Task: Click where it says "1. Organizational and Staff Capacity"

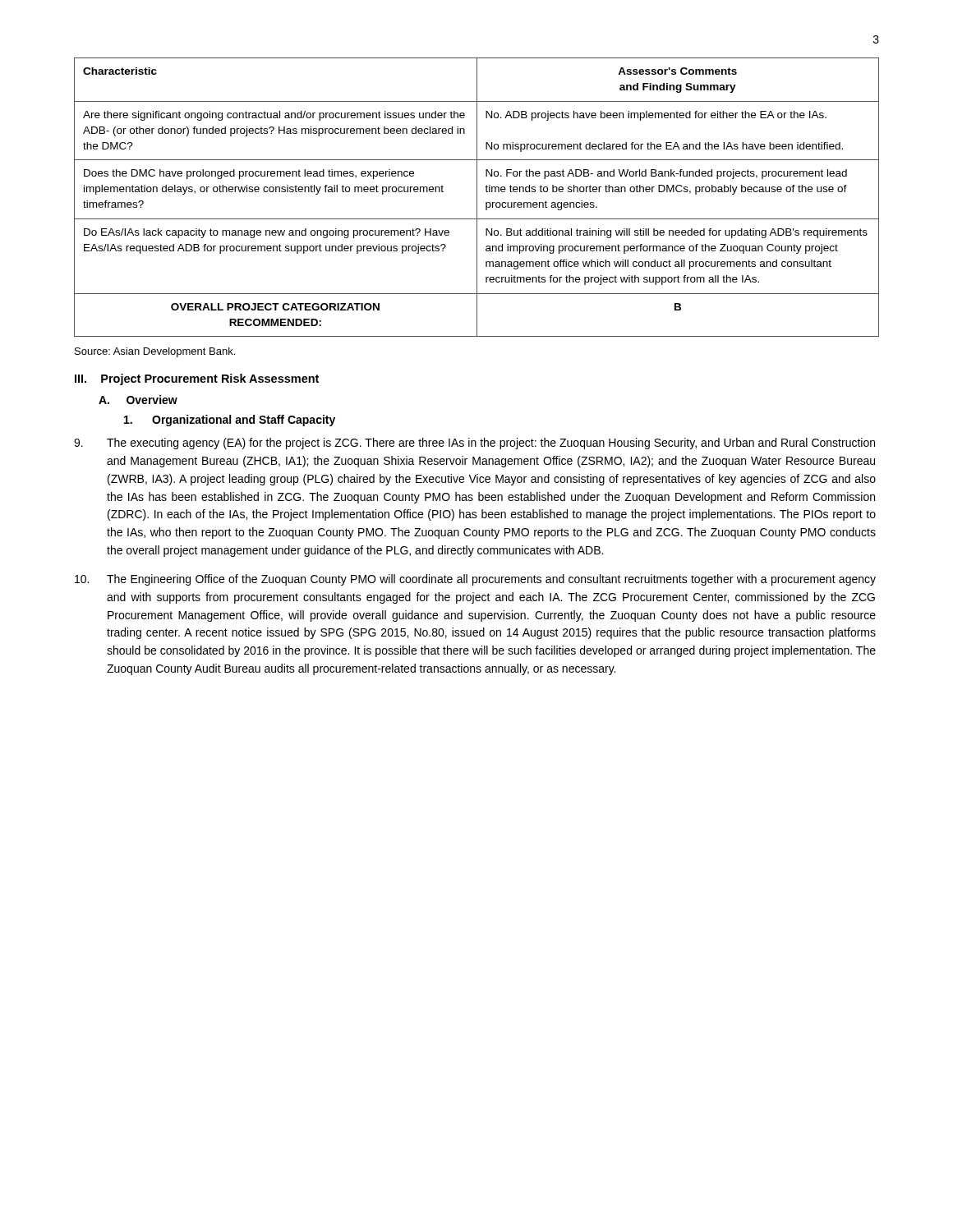Action: point(229,420)
